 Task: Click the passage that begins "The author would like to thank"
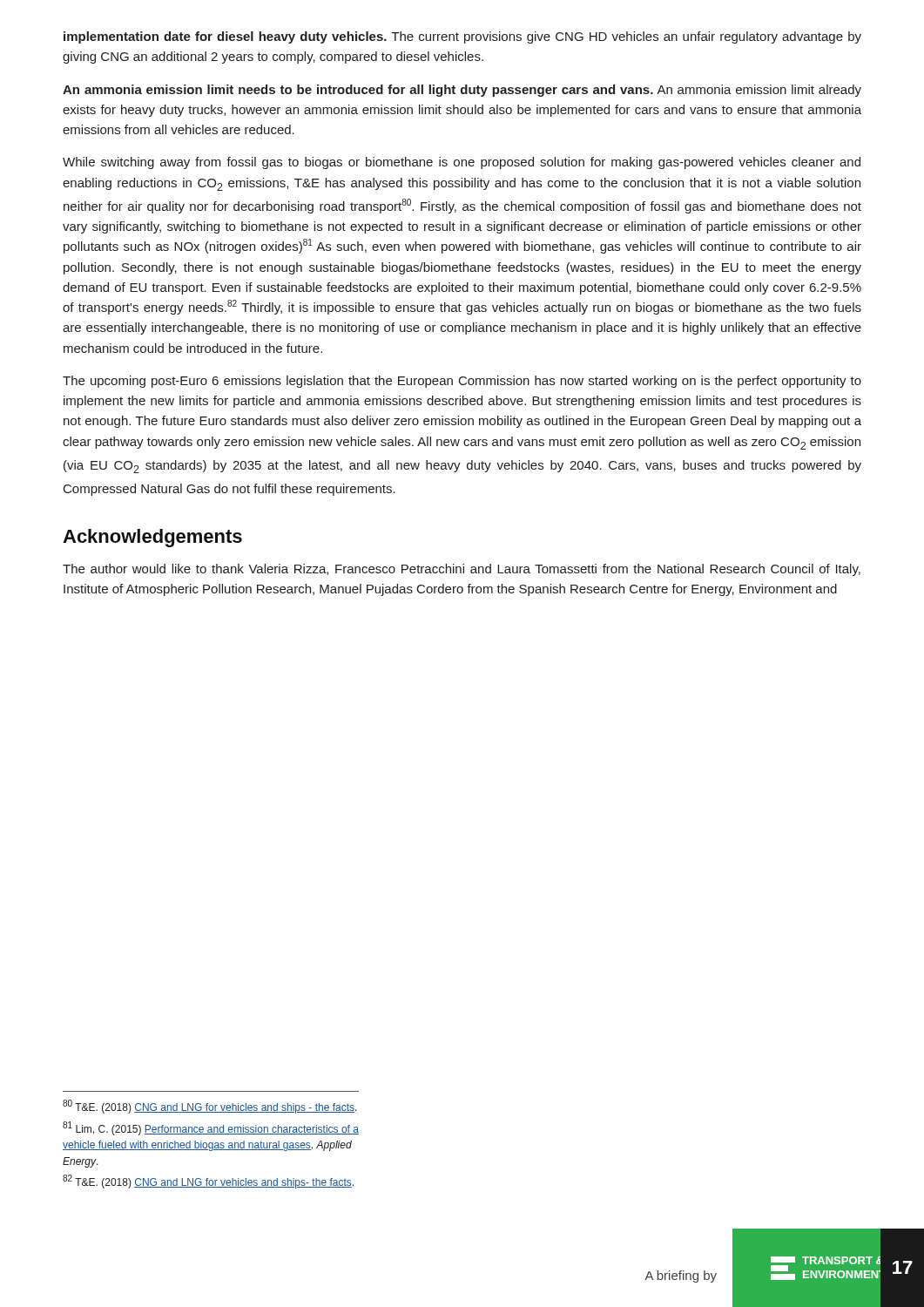coord(462,578)
